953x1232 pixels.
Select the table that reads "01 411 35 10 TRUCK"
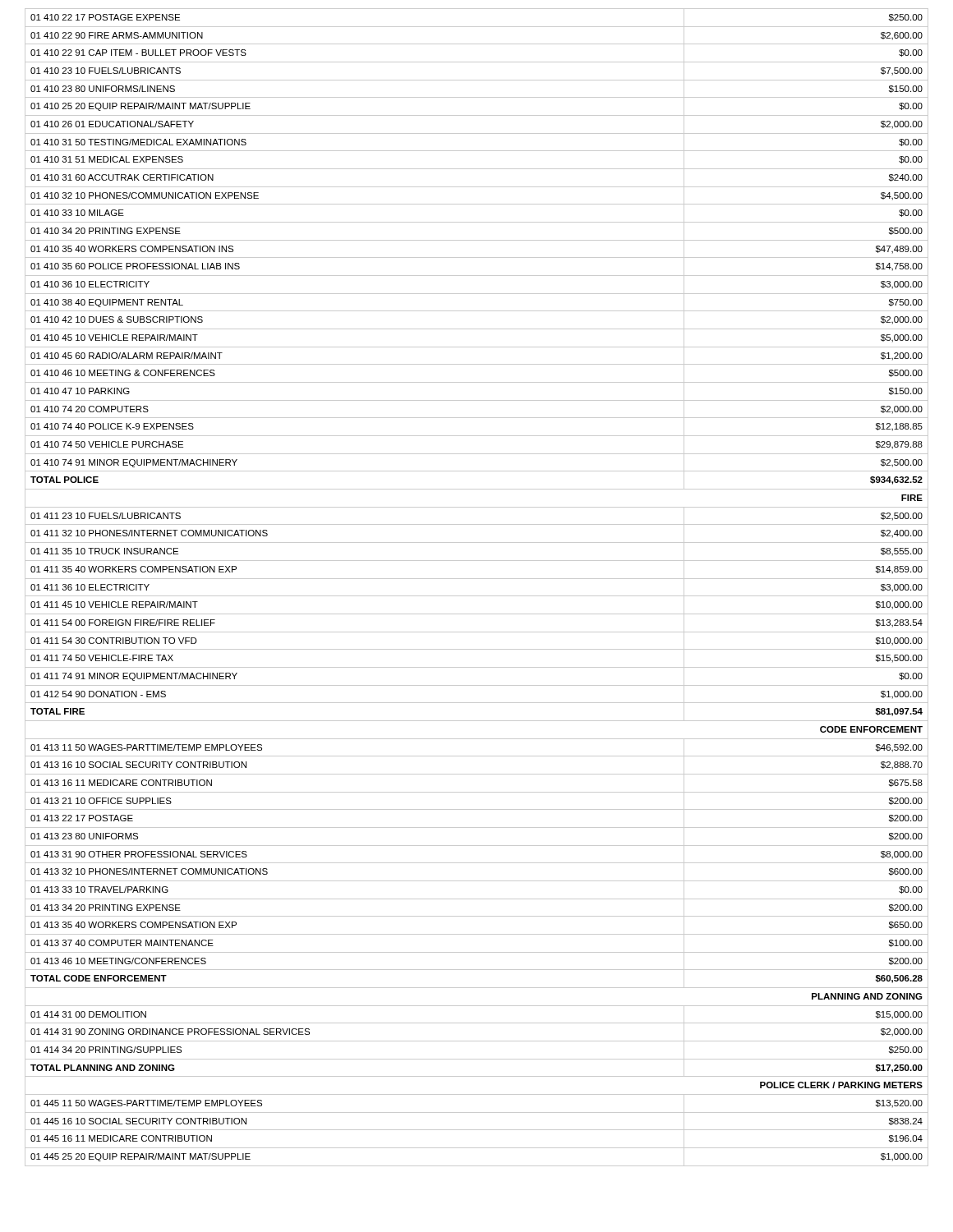click(x=476, y=587)
